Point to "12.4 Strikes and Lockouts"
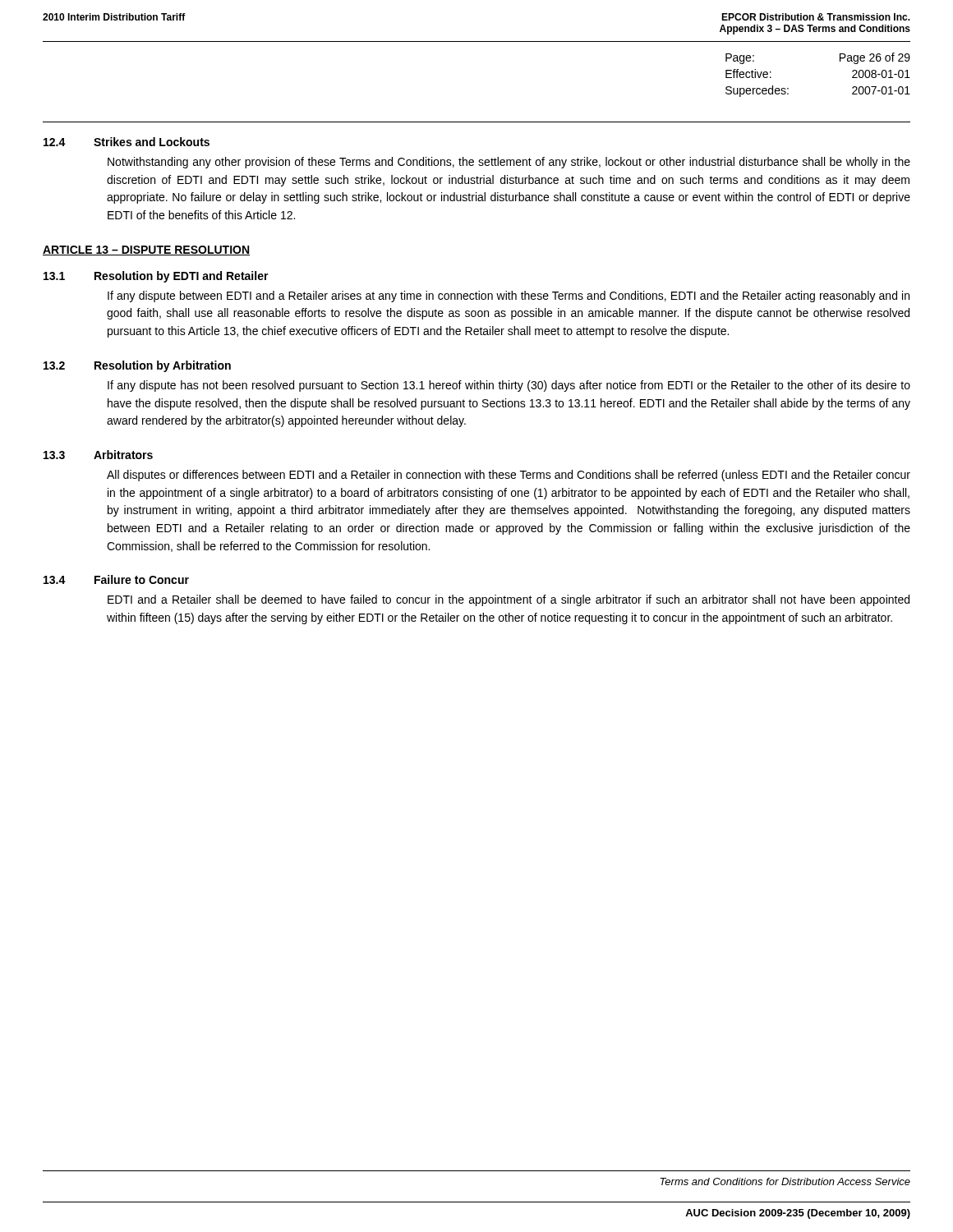953x1232 pixels. (x=126, y=142)
